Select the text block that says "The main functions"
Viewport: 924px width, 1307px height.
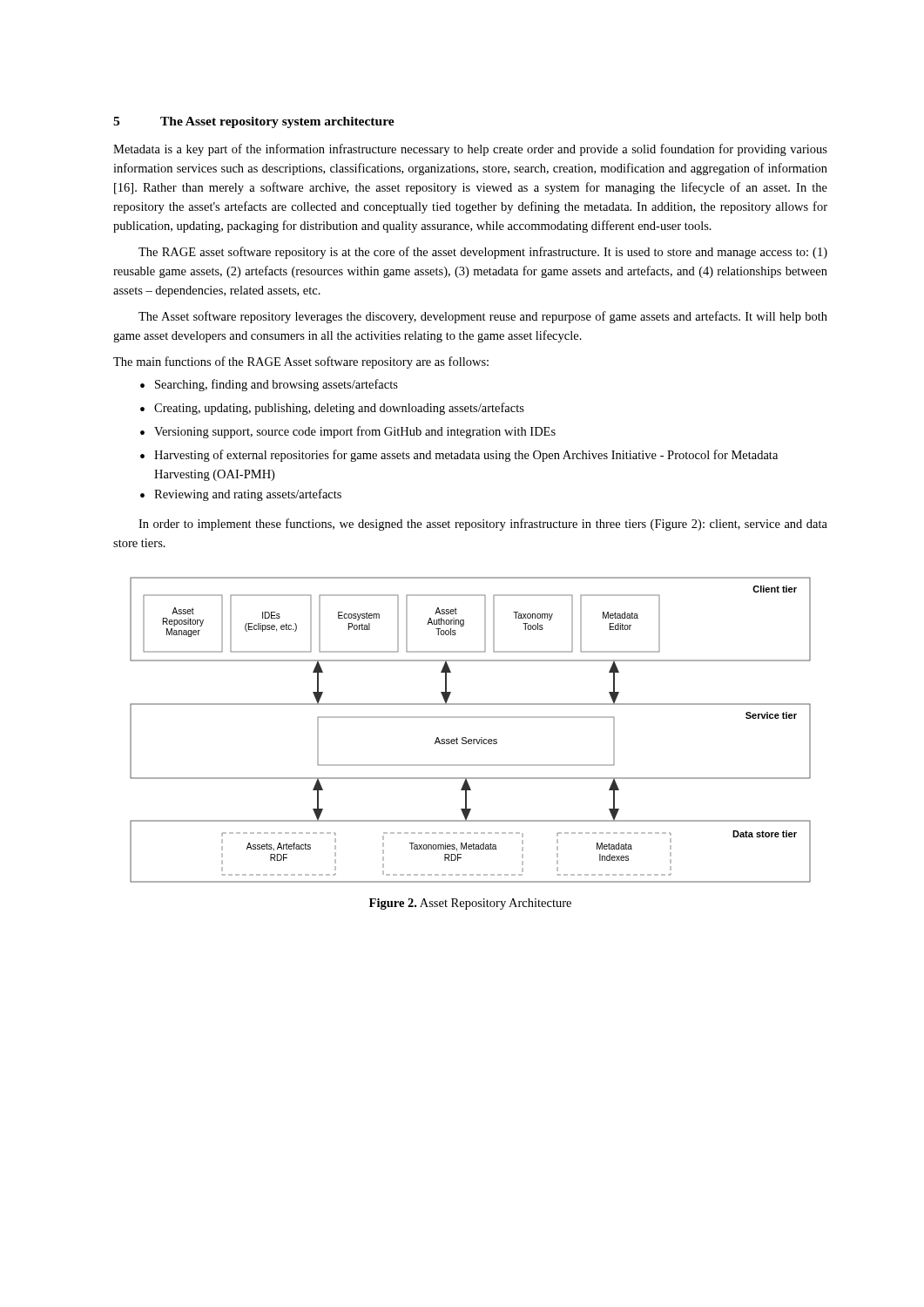coord(301,362)
